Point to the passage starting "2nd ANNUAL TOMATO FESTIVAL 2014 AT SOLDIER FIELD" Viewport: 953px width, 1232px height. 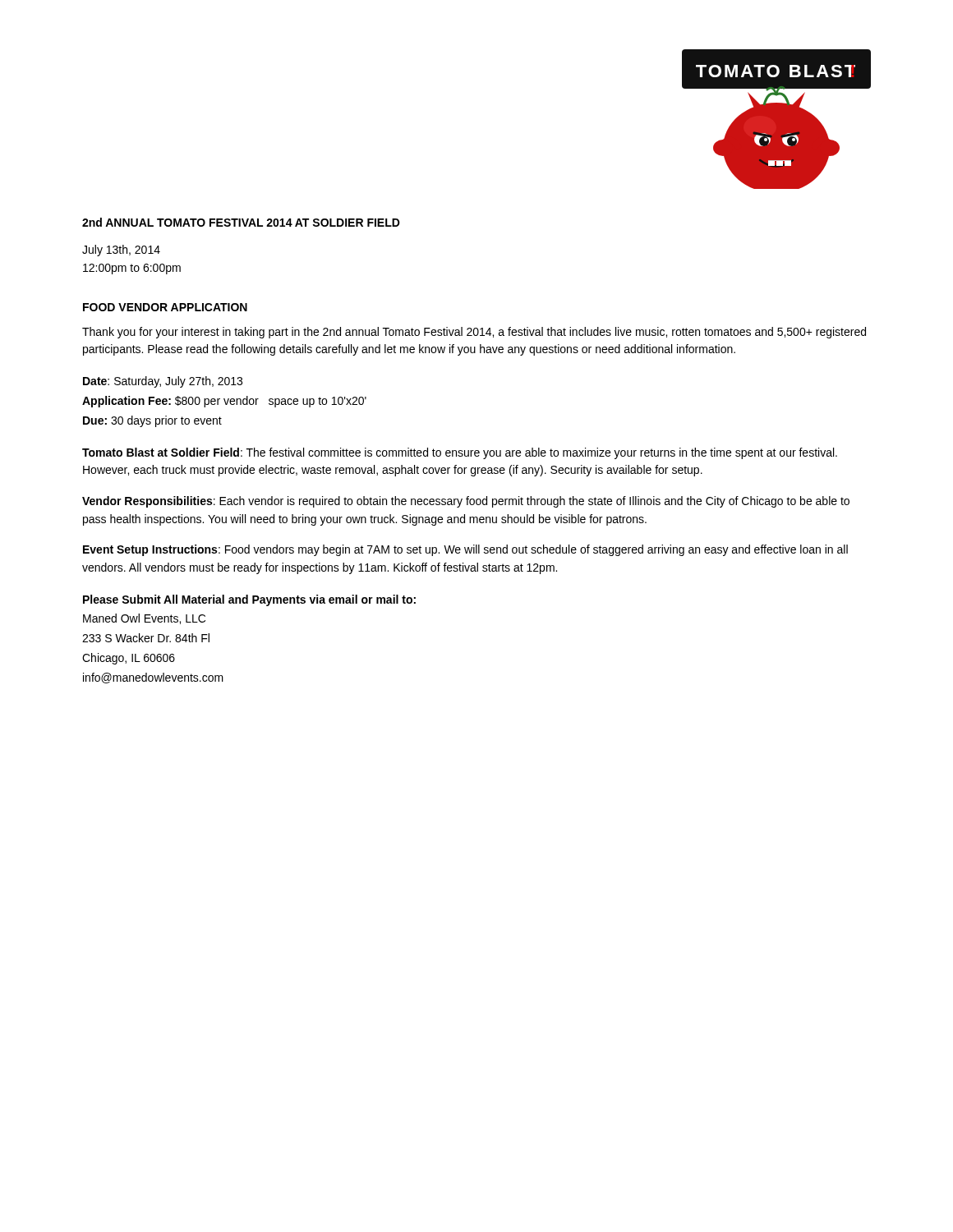pyautogui.click(x=241, y=223)
